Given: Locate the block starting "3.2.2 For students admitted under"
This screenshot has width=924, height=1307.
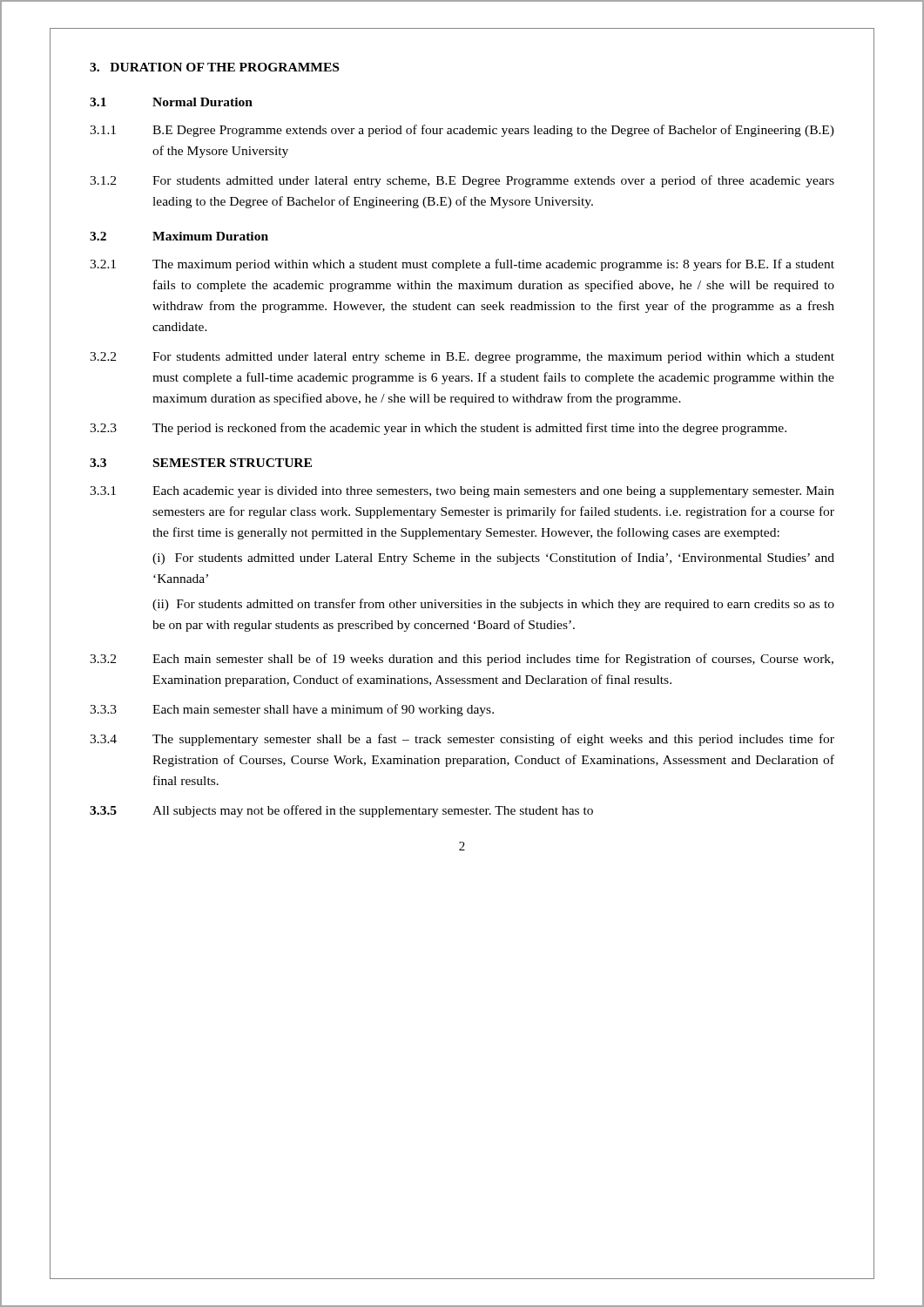Looking at the screenshot, I should pyautogui.click(x=462, y=377).
